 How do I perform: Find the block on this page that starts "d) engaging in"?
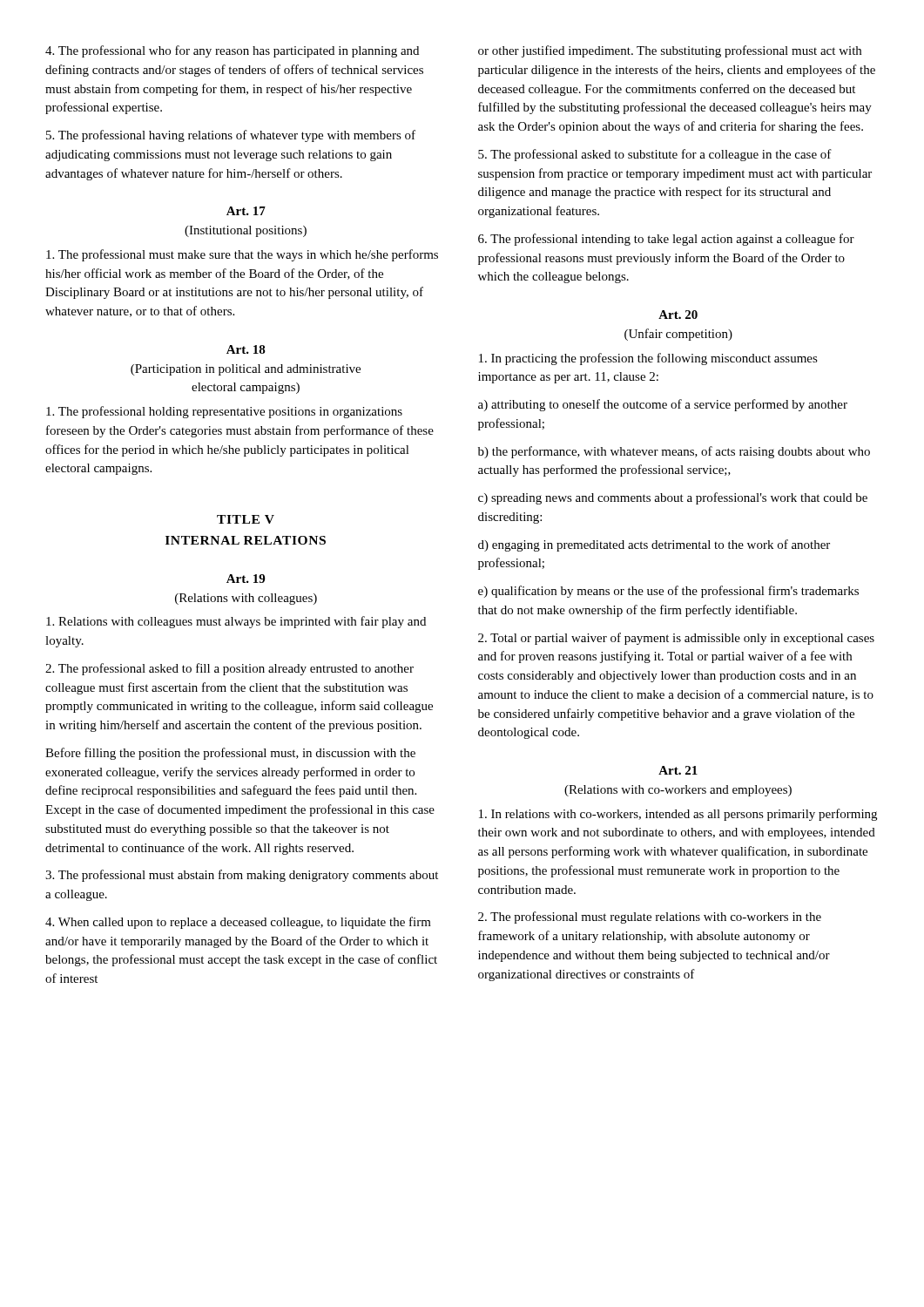click(x=678, y=554)
